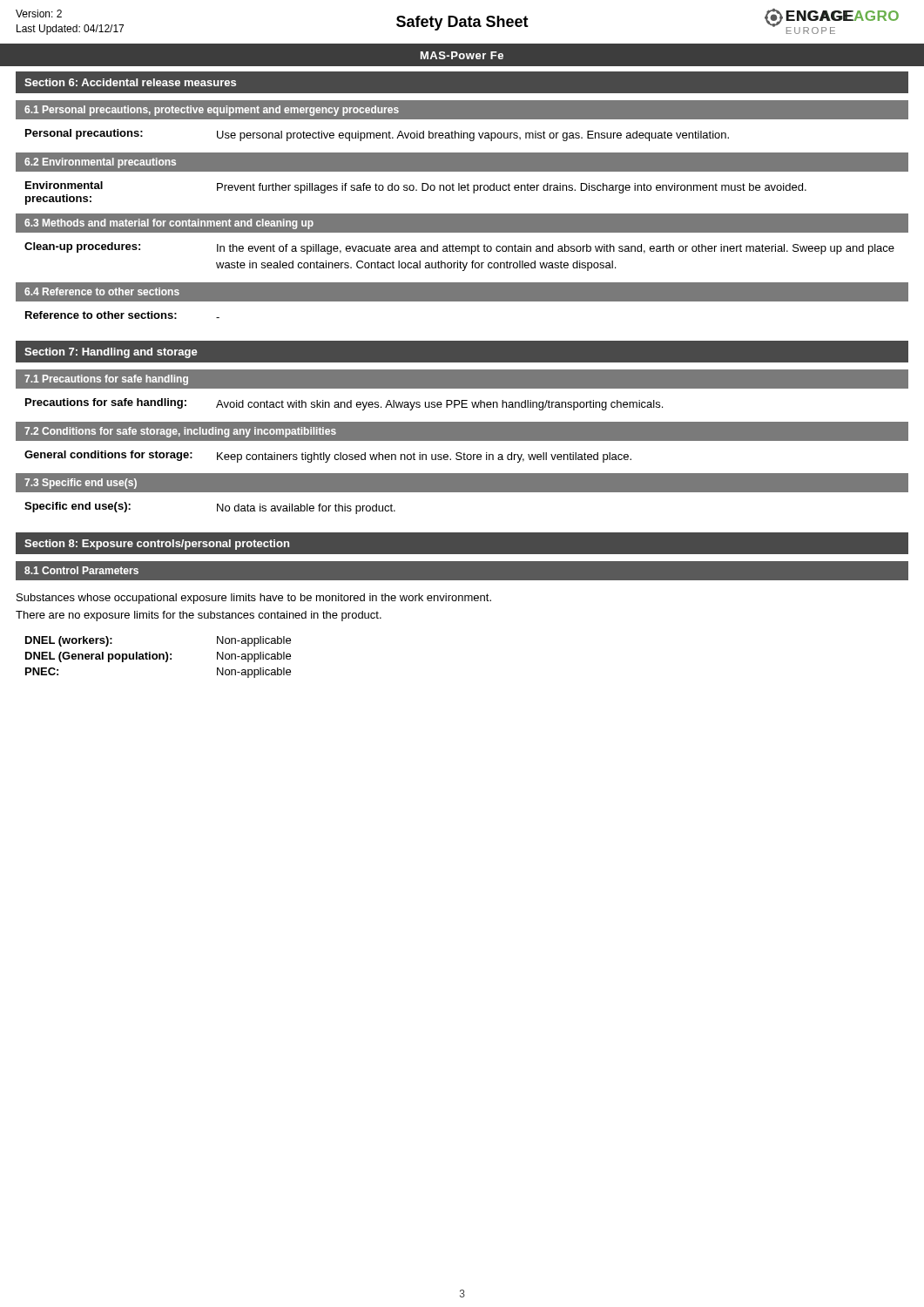The height and width of the screenshot is (1307, 924).
Task: Click on the section header that says "8.1 Control Parameters"
Action: 82,570
